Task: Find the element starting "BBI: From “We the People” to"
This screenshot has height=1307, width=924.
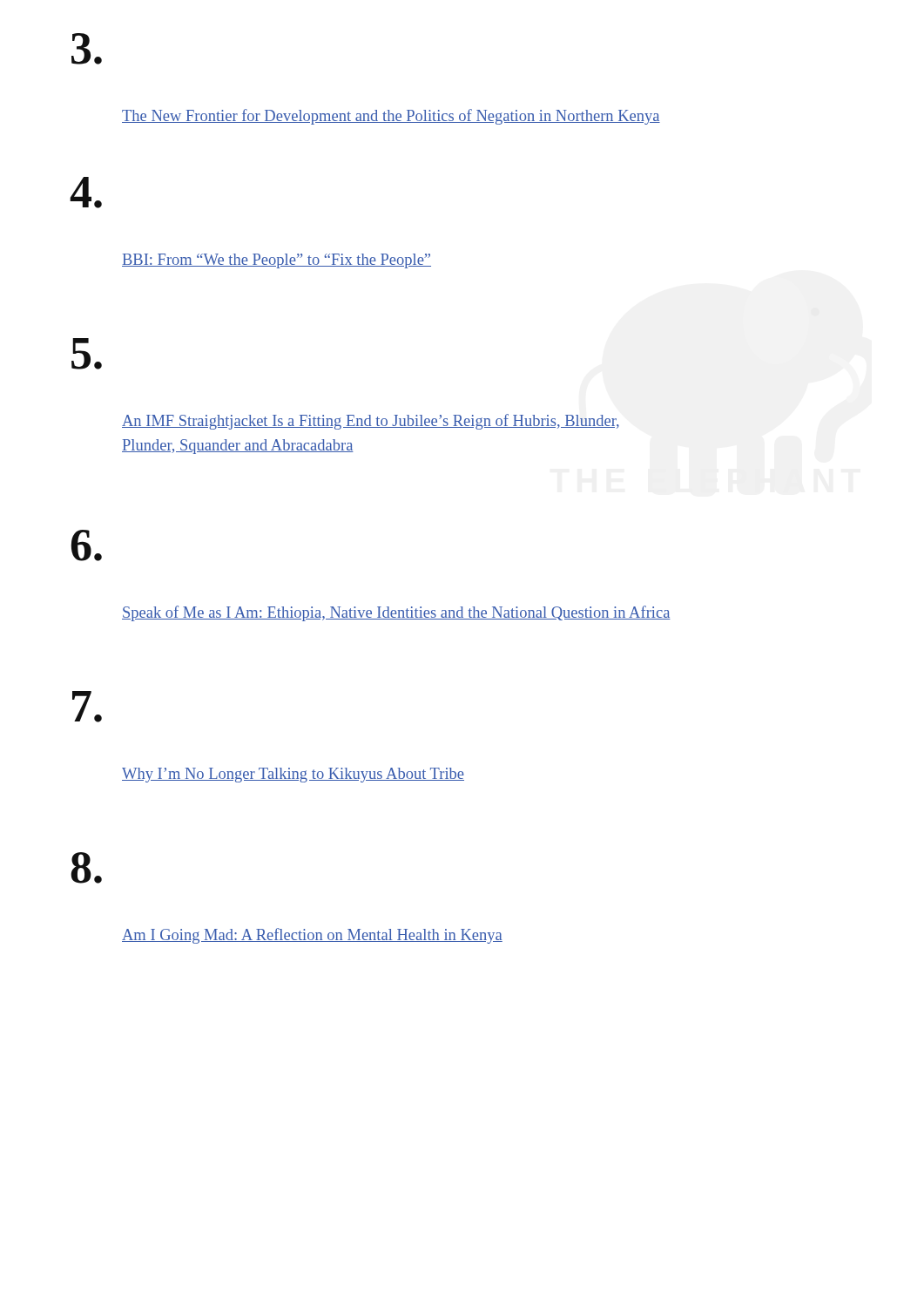Action: point(277,260)
